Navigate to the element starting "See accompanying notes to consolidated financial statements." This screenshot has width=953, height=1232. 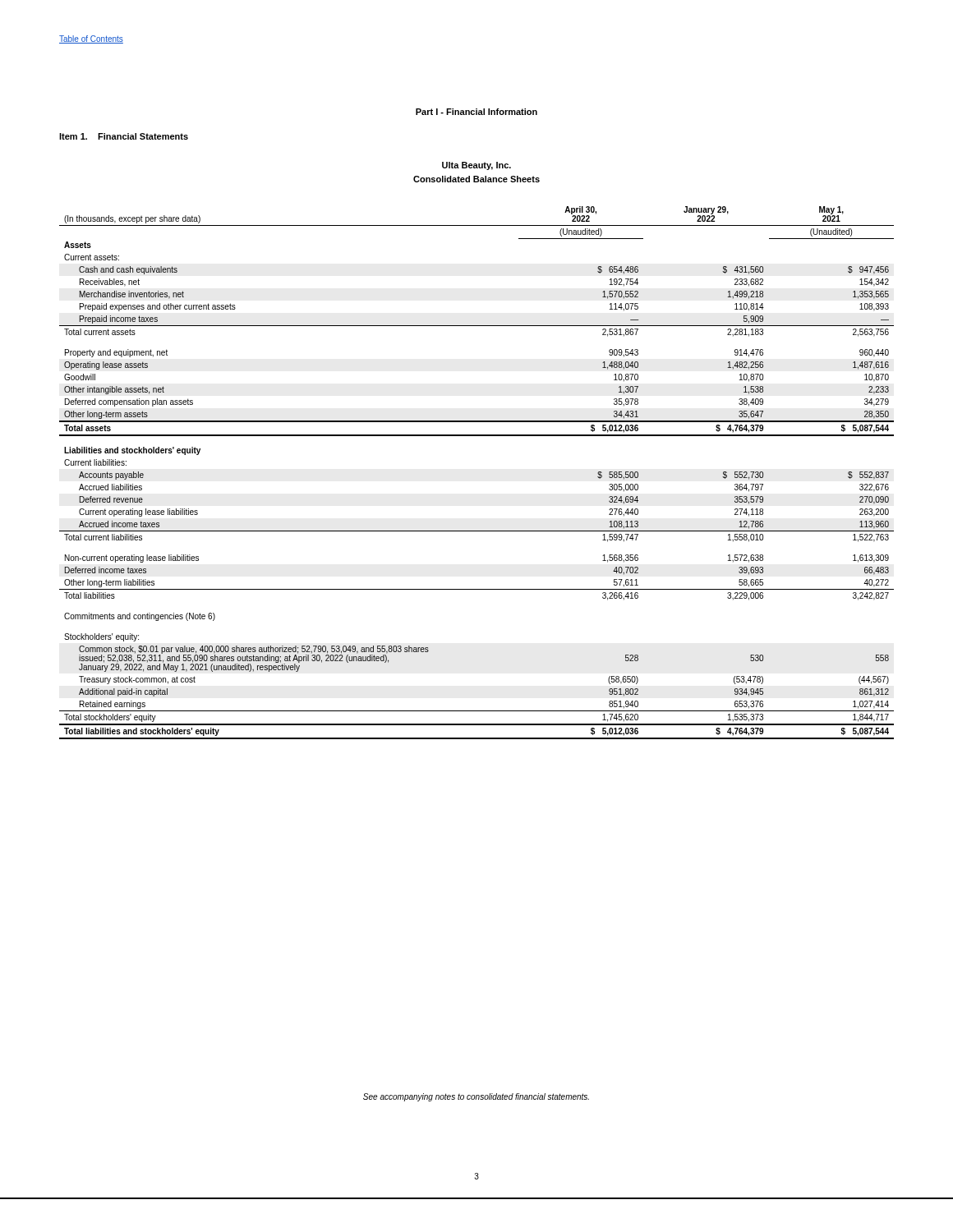click(476, 1097)
